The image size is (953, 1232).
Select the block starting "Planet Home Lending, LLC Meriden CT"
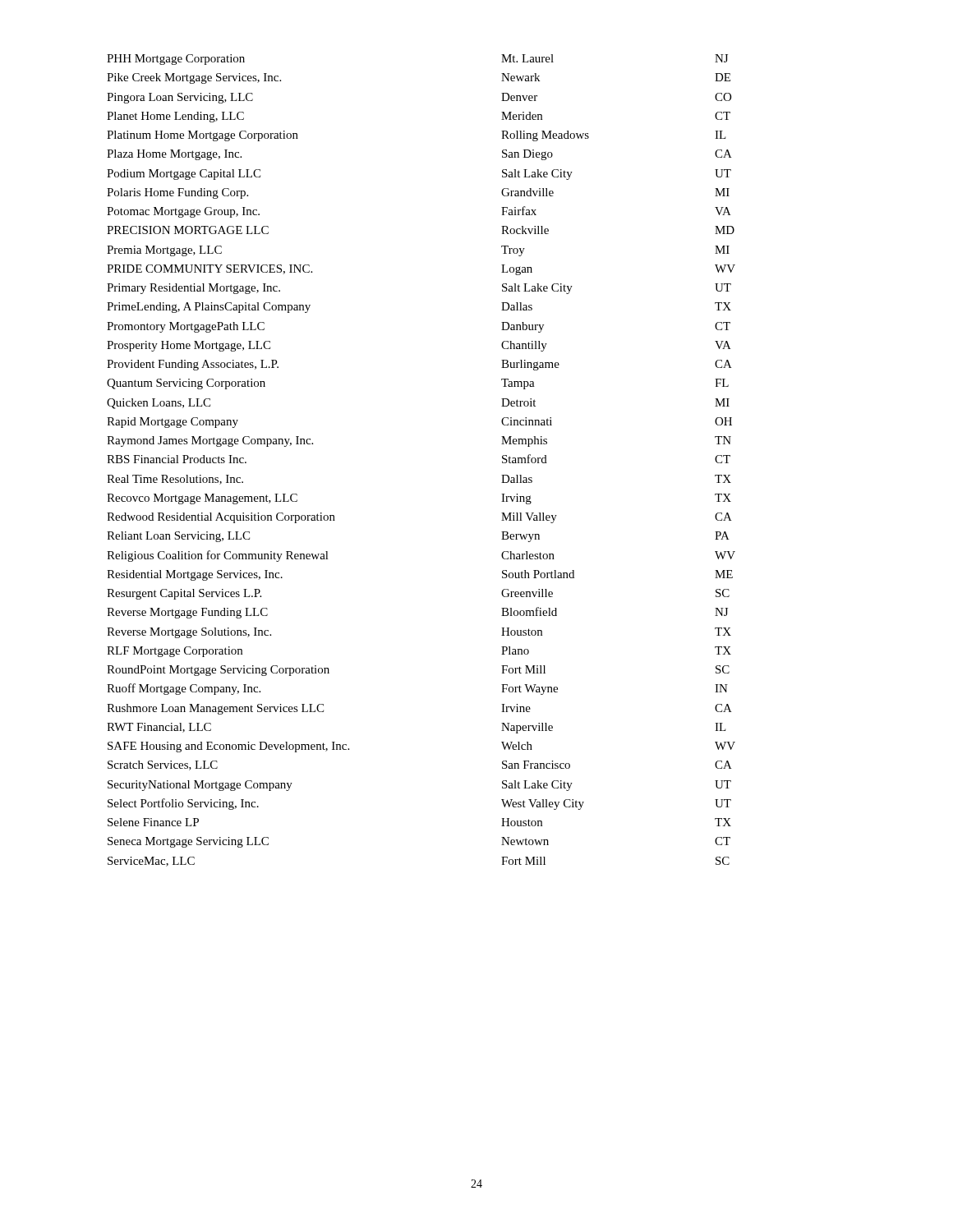point(176,117)
